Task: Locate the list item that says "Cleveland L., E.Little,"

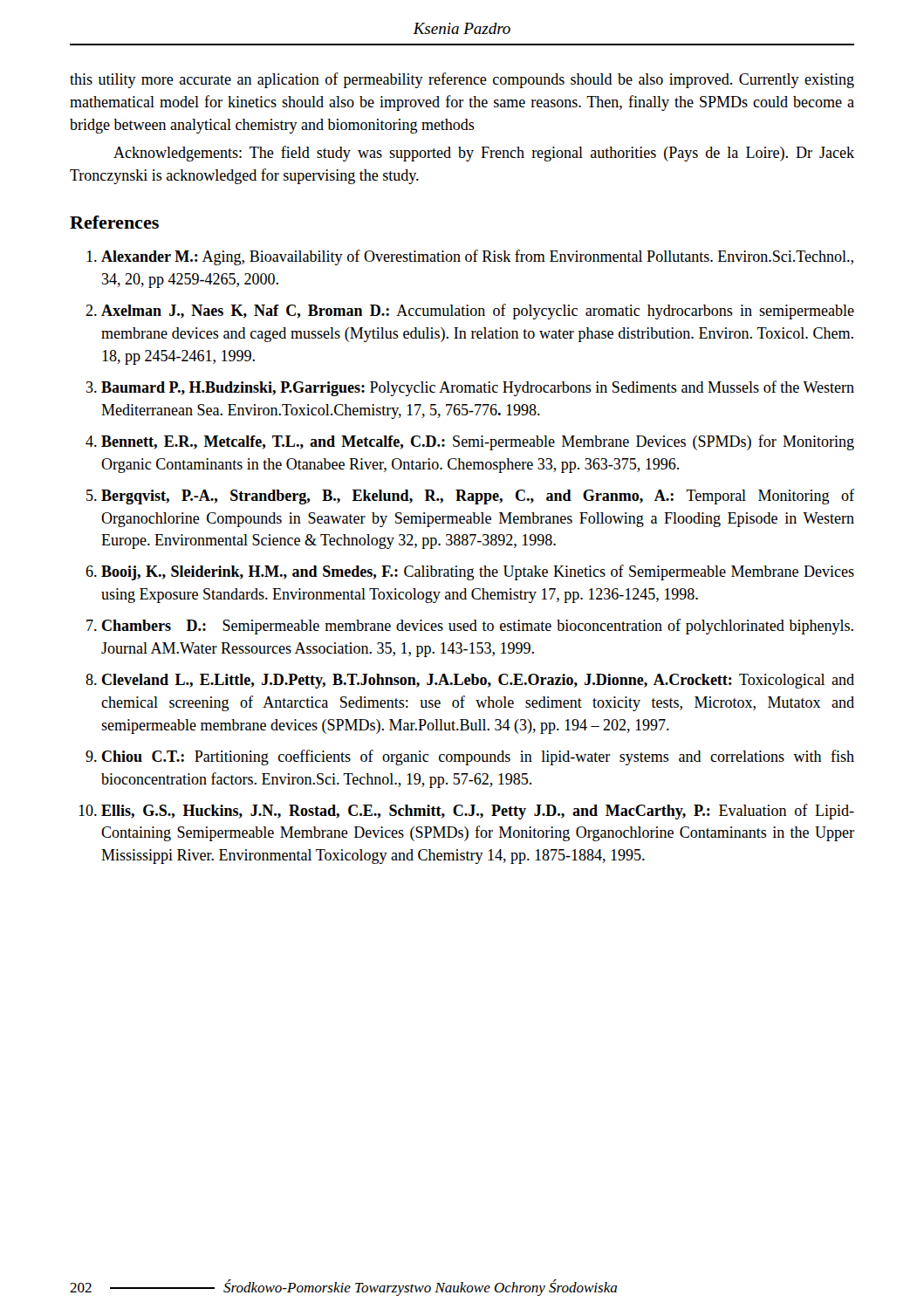Action: point(478,702)
